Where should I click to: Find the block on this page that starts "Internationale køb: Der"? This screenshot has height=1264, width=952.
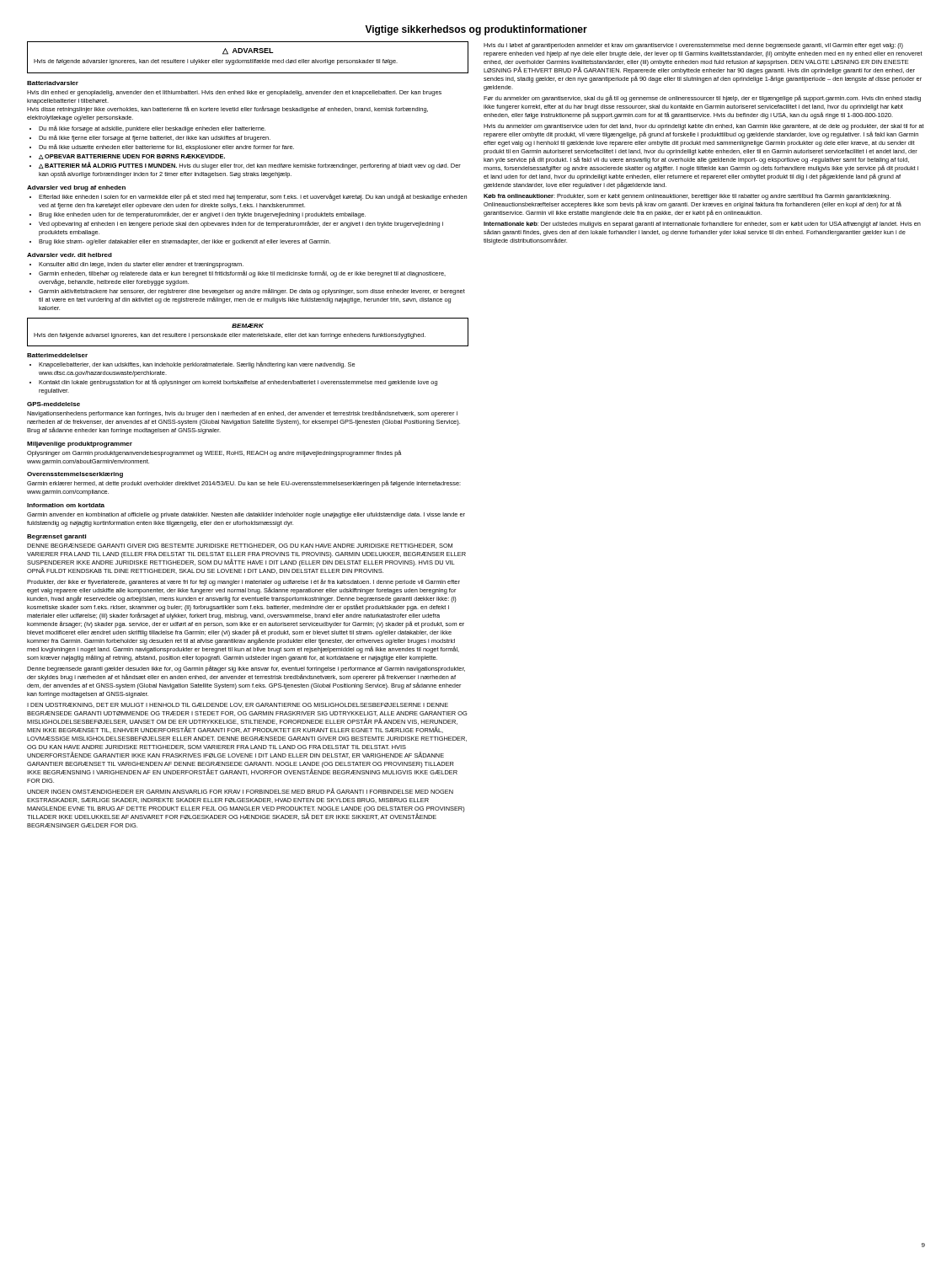click(x=702, y=232)
